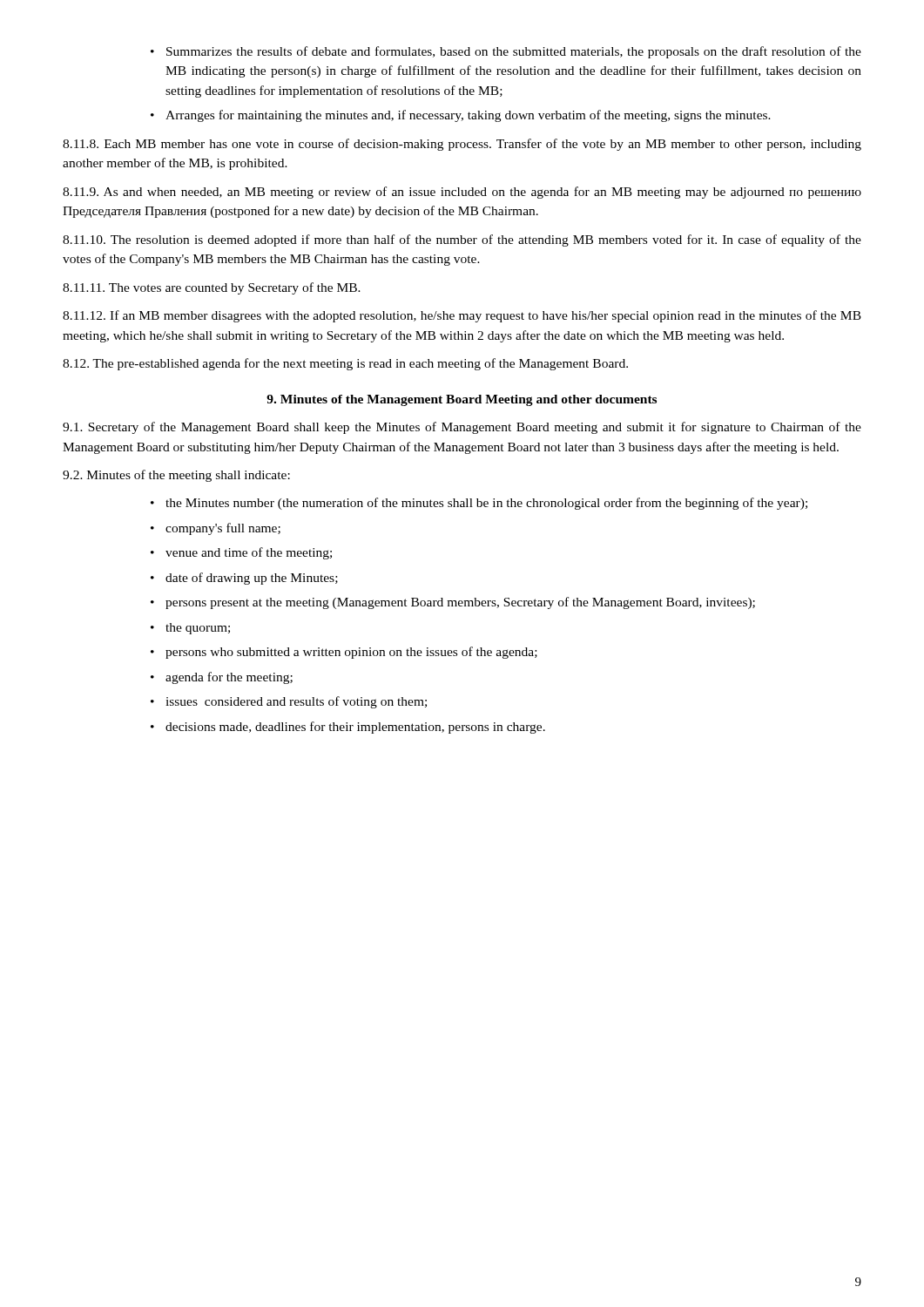The height and width of the screenshot is (1307, 924).
Task: Find the region starting "issues considered and results of"
Action: pyautogui.click(x=289, y=702)
